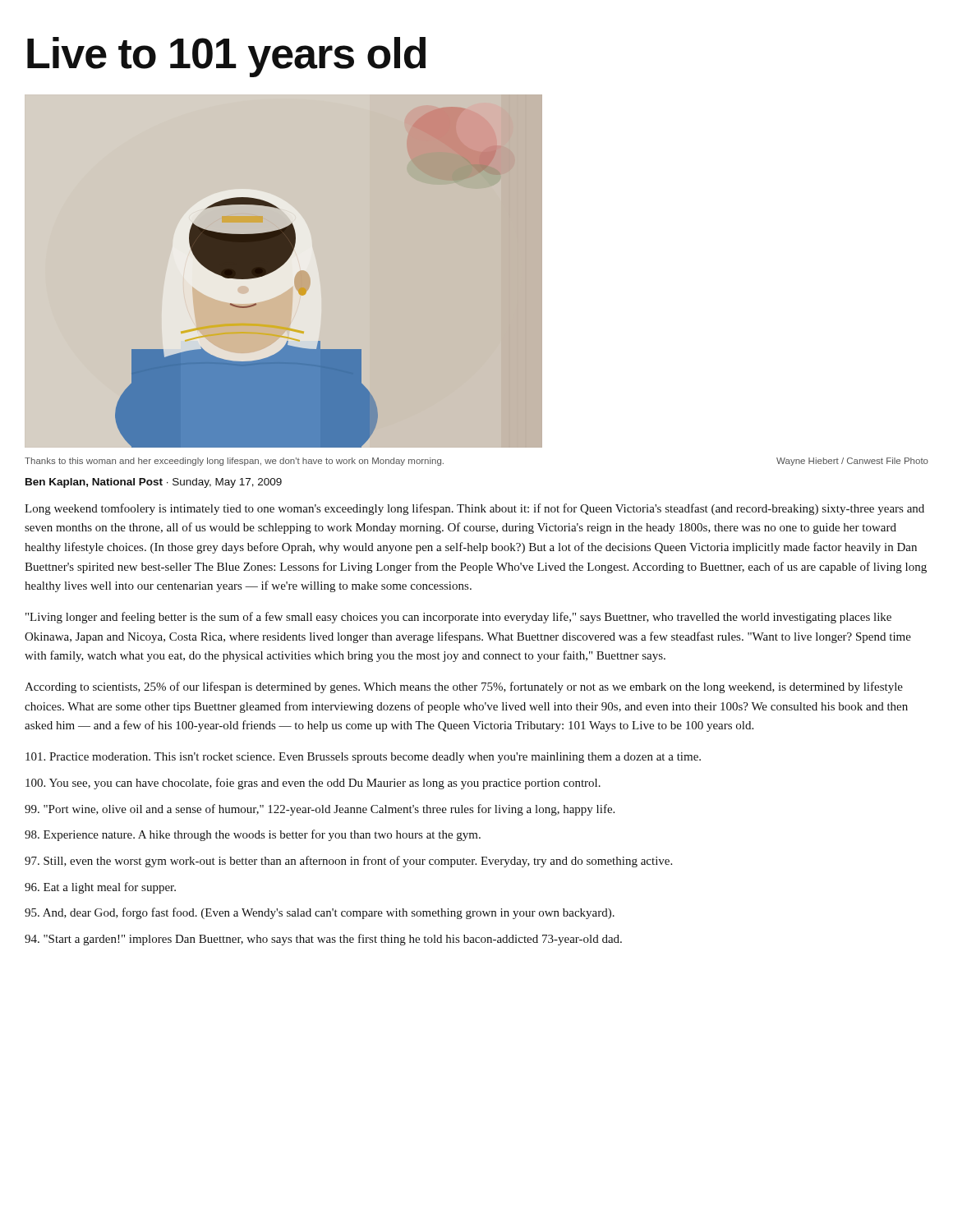The height and width of the screenshot is (1232, 953).
Task: Click on the photo
Action: (x=283, y=272)
